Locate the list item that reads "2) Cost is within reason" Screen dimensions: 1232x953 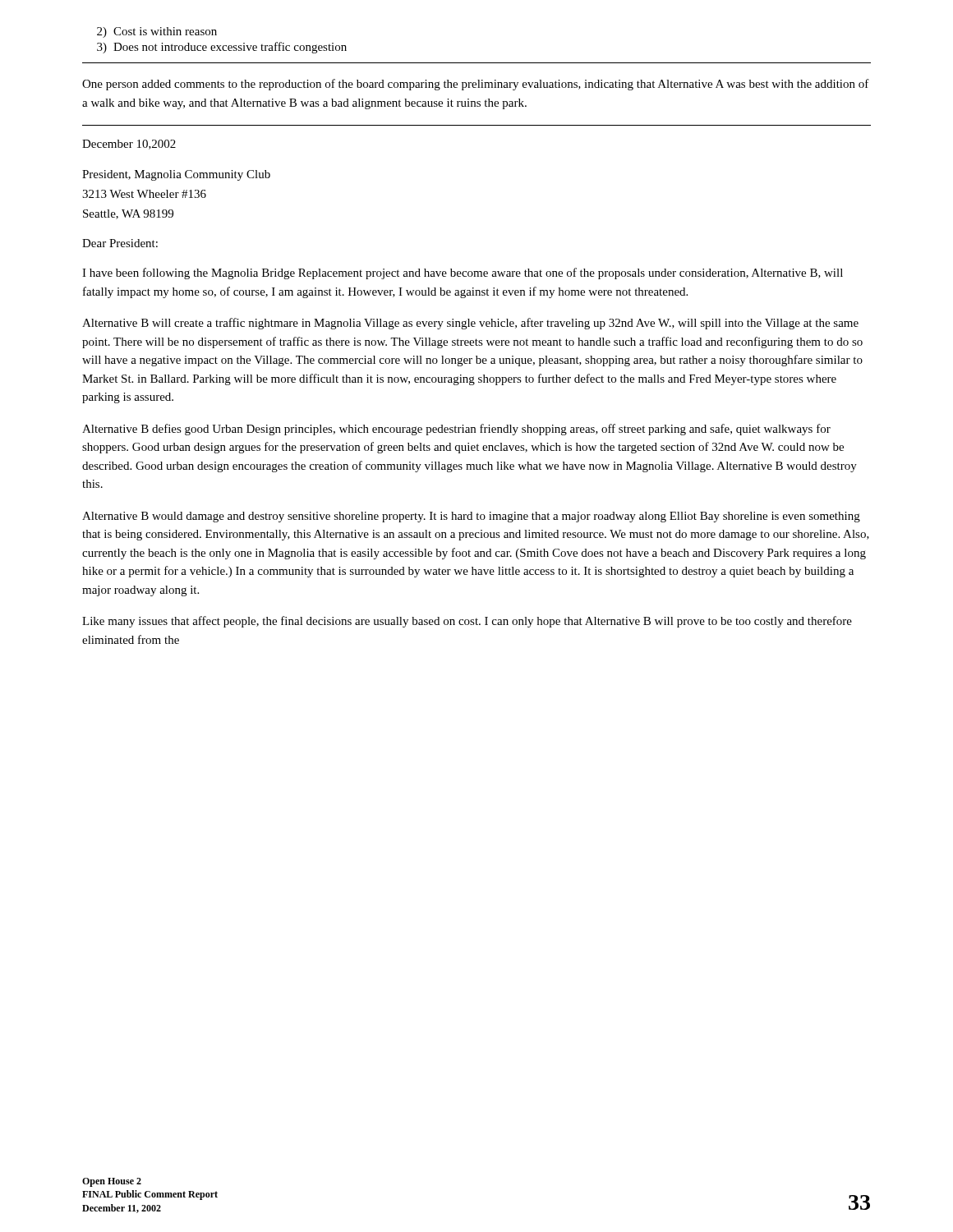(x=150, y=32)
